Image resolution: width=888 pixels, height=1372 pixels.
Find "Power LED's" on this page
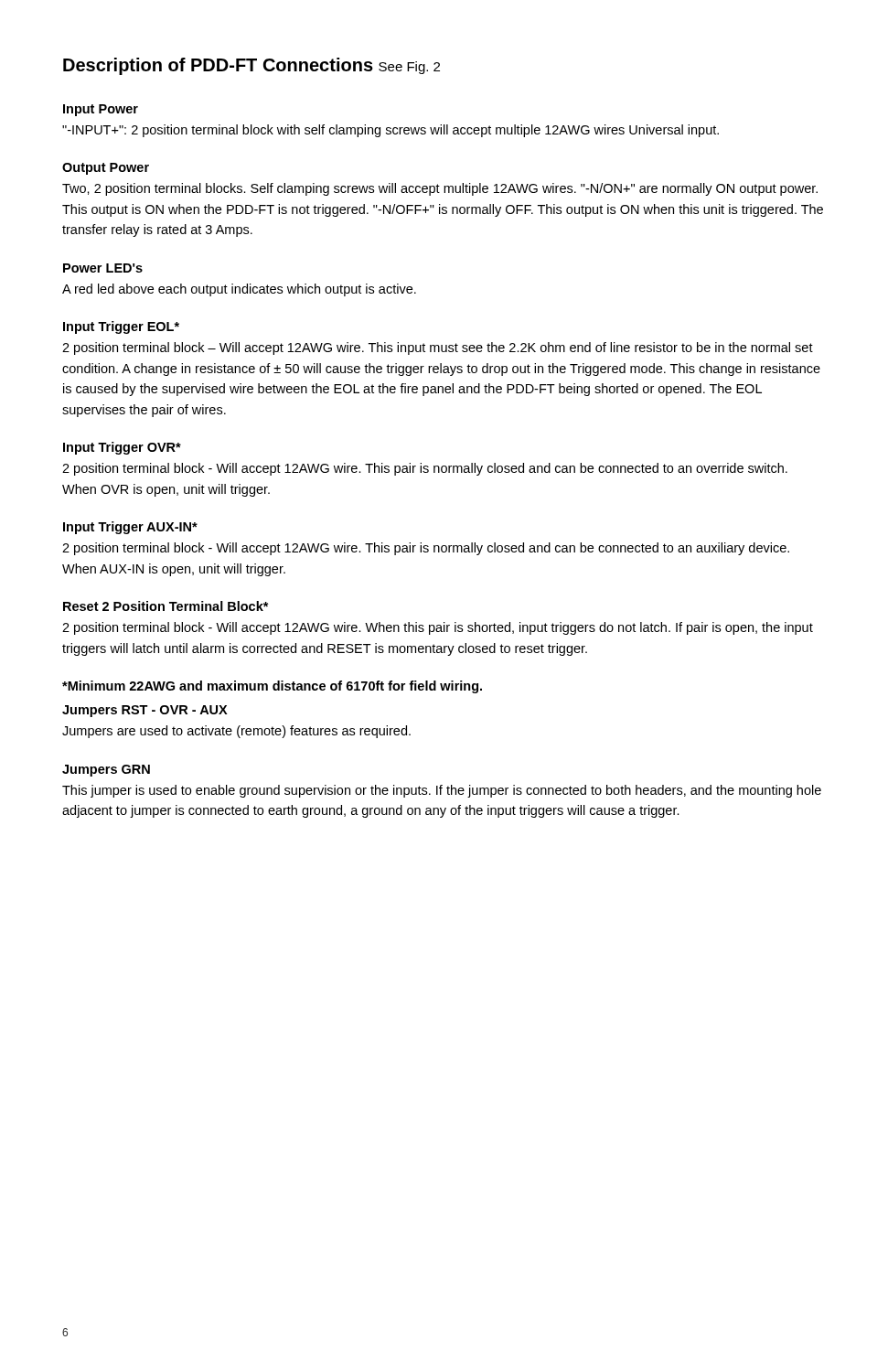click(102, 268)
